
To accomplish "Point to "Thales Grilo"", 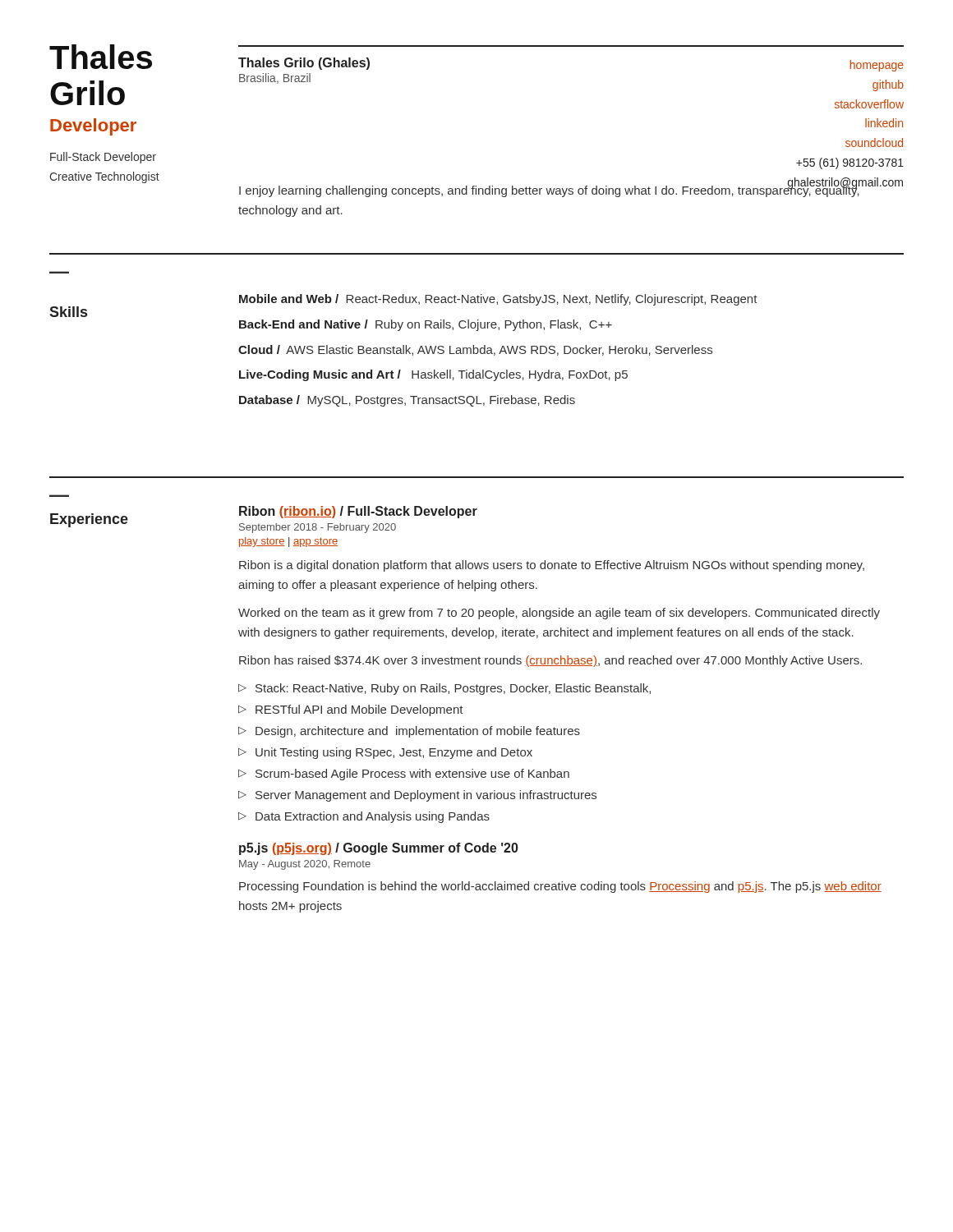I will coord(101,76).
